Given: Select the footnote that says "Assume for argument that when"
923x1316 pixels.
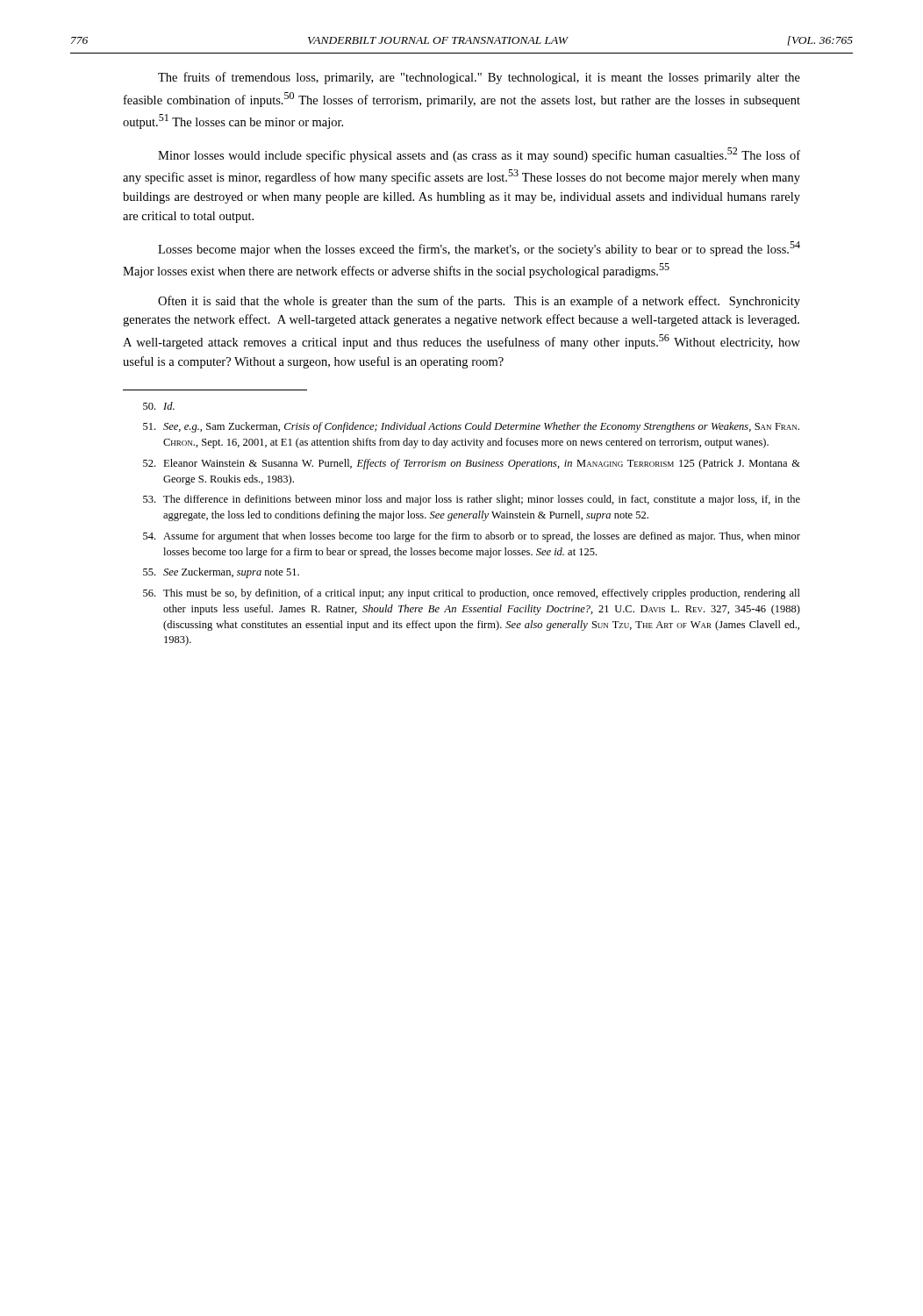Looking at the screenshot, I should 462,544.
